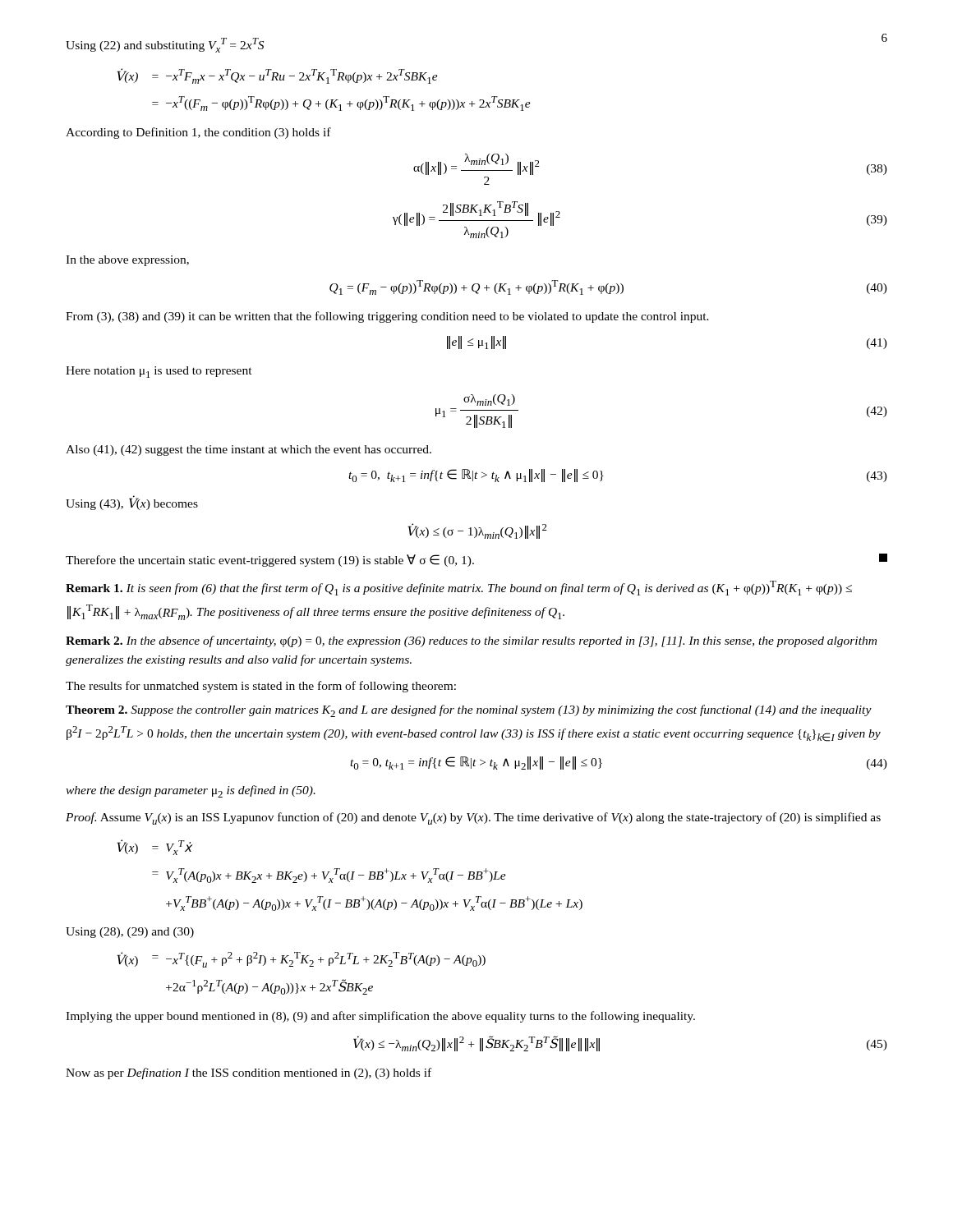
Task: Select the passage starting "V̇(x) = VxTẋ = VxT(A(p0)x + BK2x +"
Action: click(x=349, y=875)
